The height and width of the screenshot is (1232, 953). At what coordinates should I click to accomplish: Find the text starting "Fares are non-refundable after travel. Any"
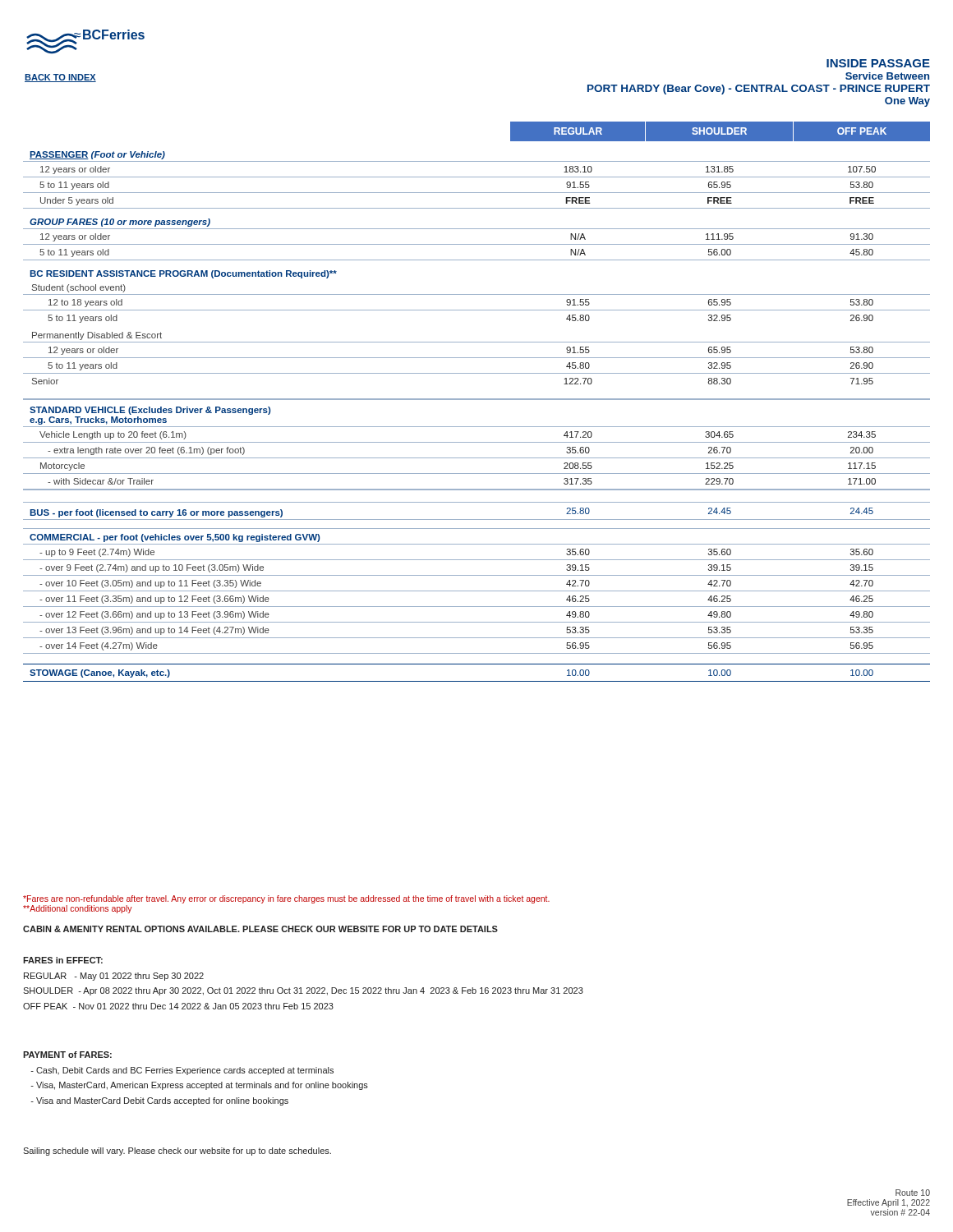click(x=286, y=903)
